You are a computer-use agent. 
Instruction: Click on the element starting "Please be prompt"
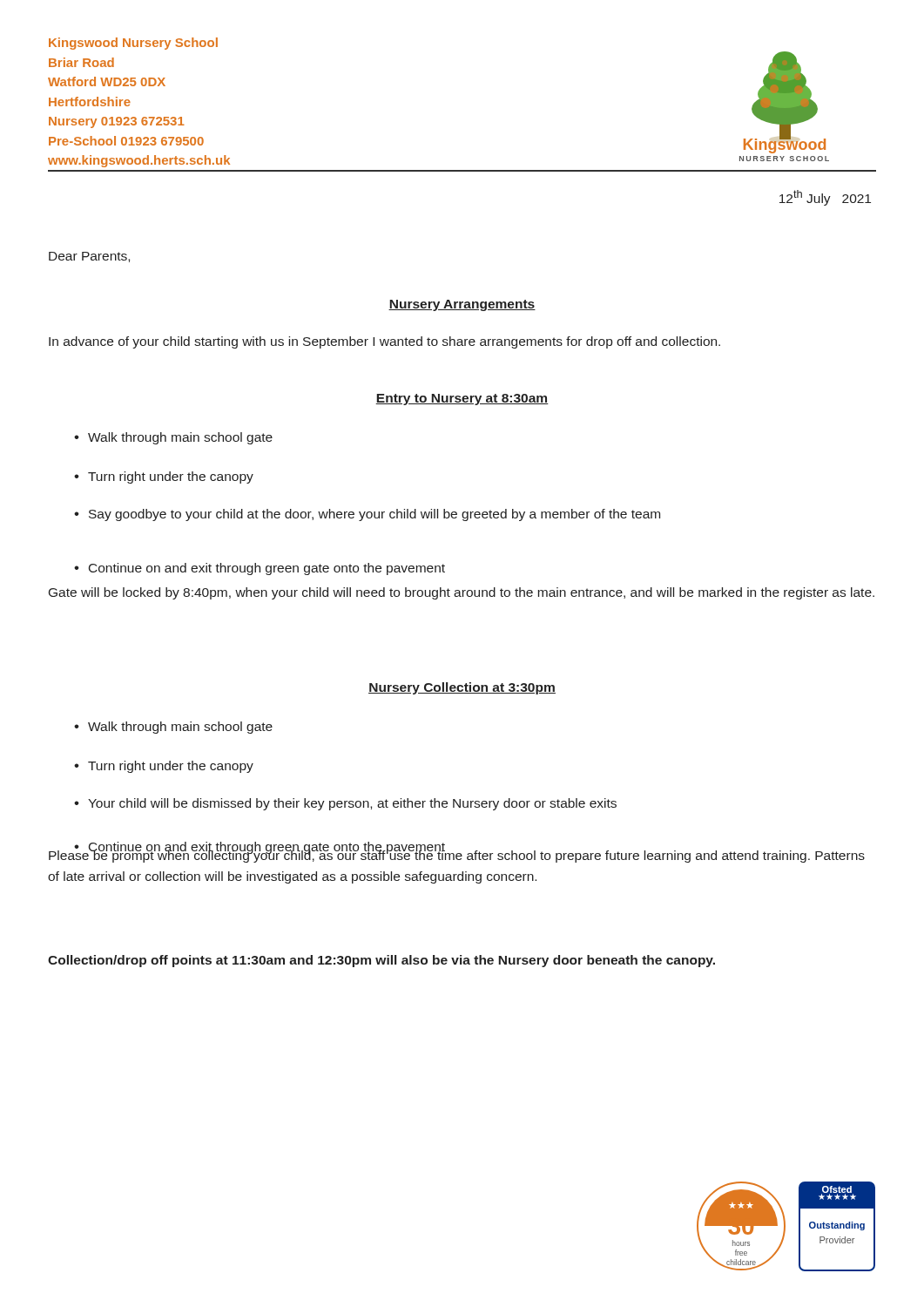pyautogui.click(x=456, y=866)
